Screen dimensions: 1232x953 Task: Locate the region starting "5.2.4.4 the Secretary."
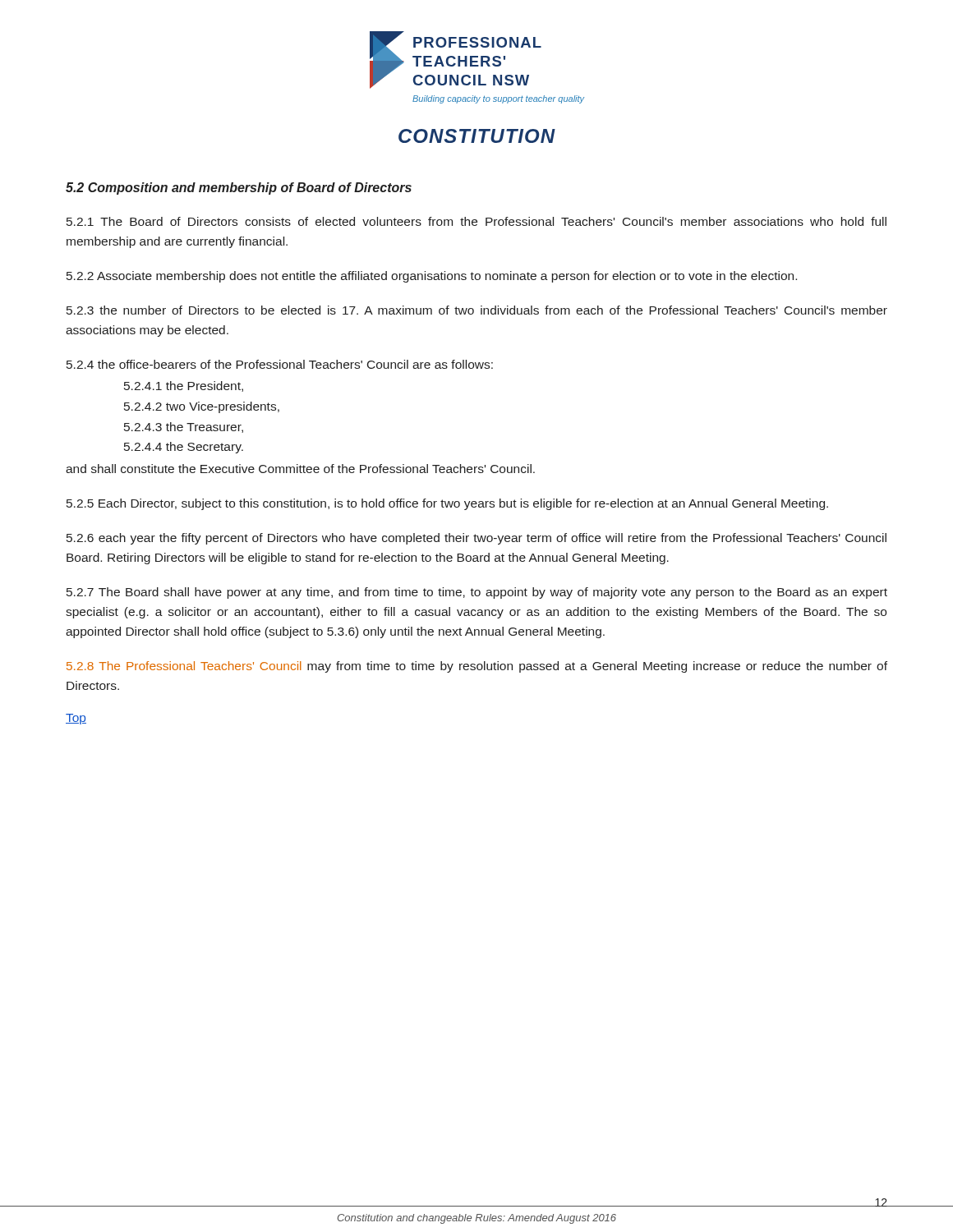pyautogui.click(x=184, y=447)
